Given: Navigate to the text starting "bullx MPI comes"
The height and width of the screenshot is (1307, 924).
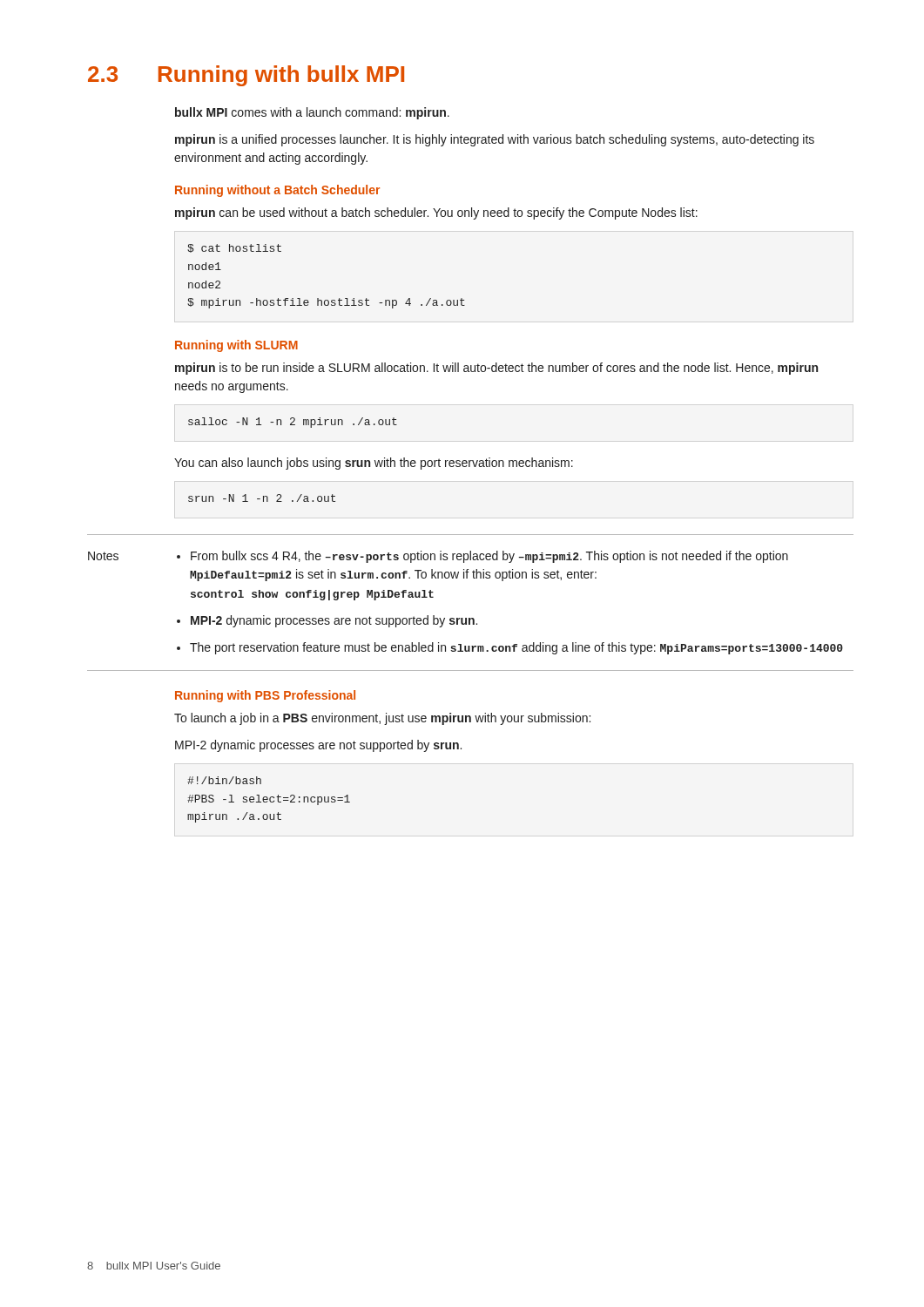Looking at the screenshot, I should [312, 112].
